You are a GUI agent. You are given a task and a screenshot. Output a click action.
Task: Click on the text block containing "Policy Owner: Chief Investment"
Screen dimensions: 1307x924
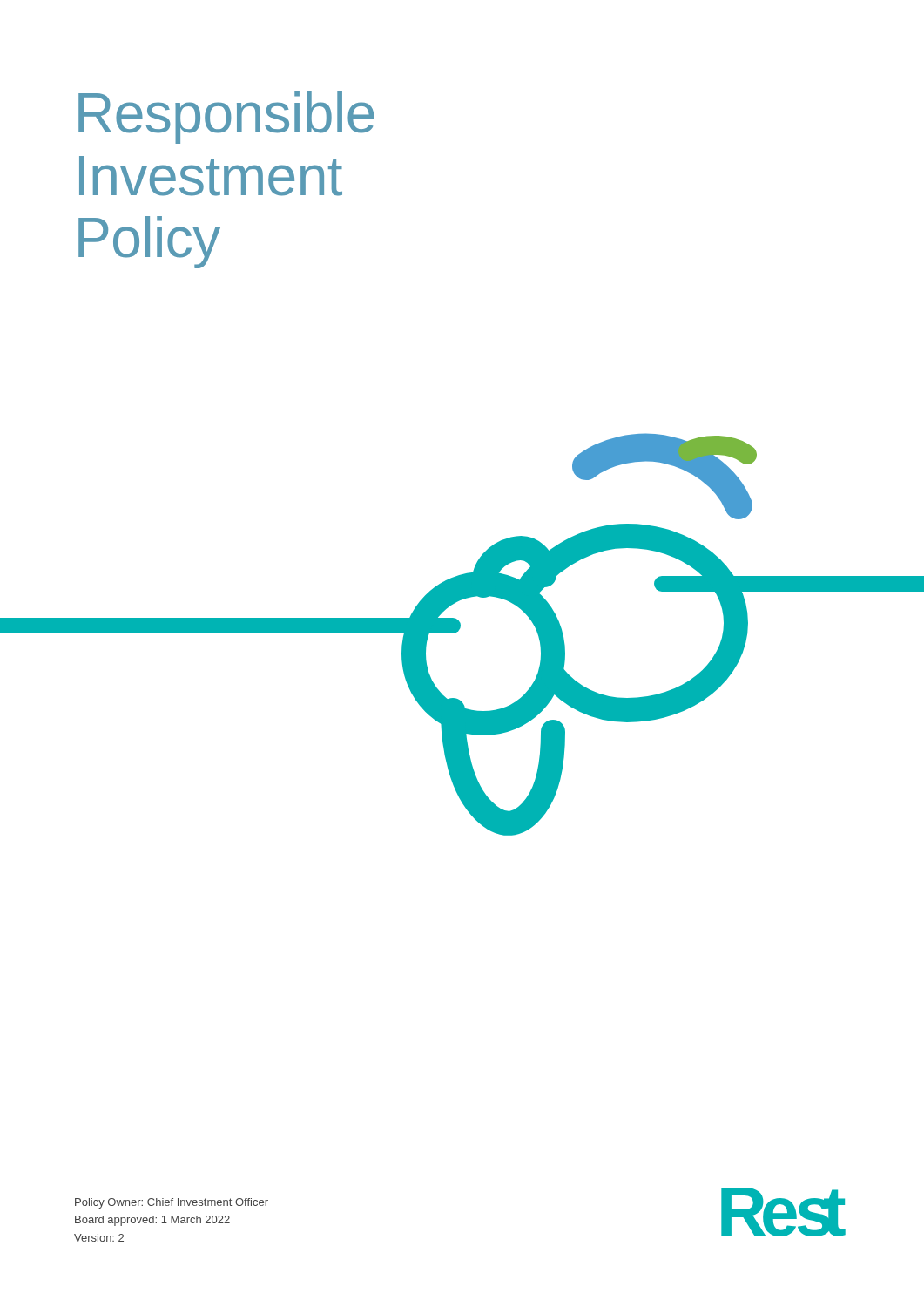point(171,1220)
